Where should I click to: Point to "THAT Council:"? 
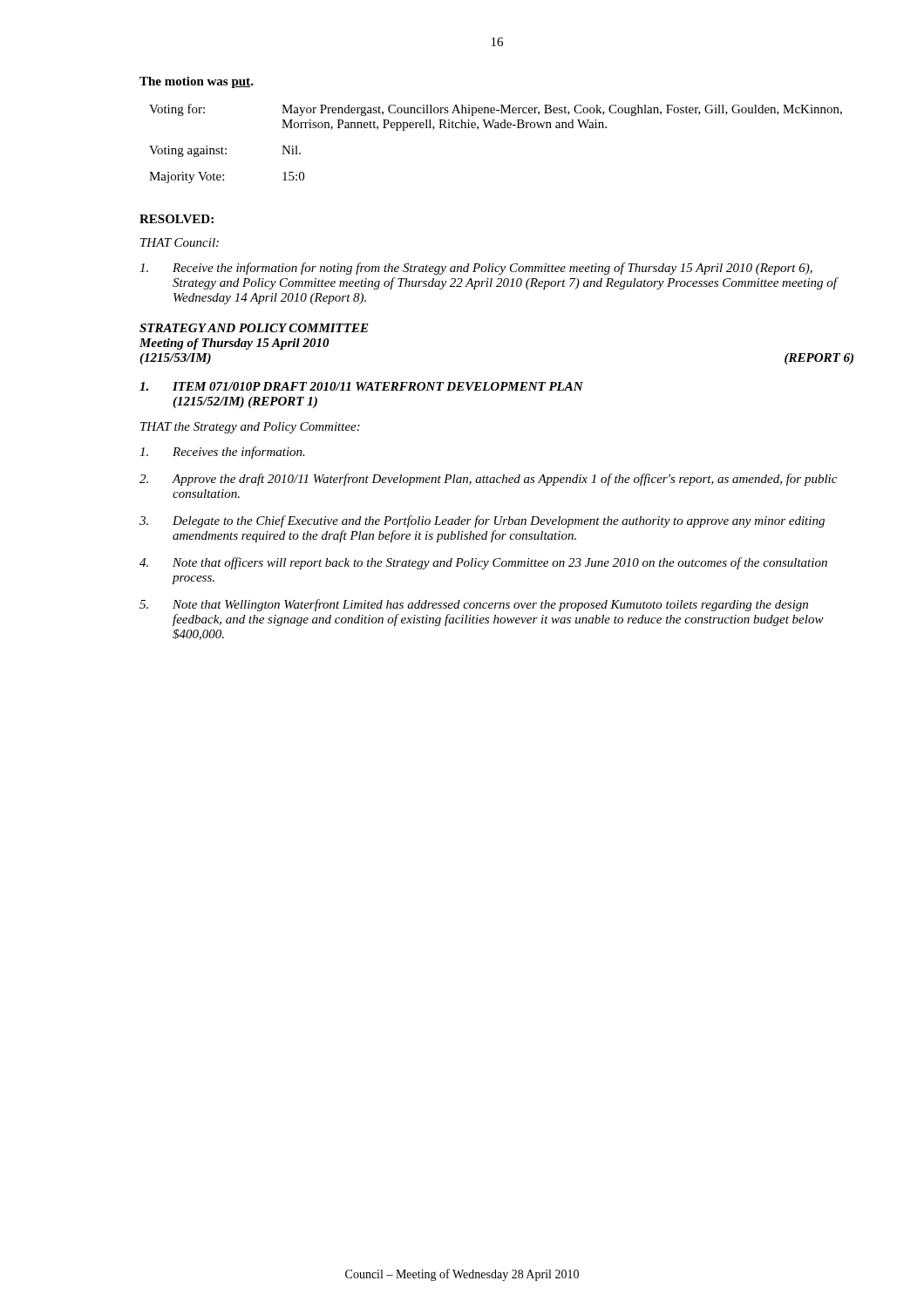pyautogui.click(x=180, y=242)
